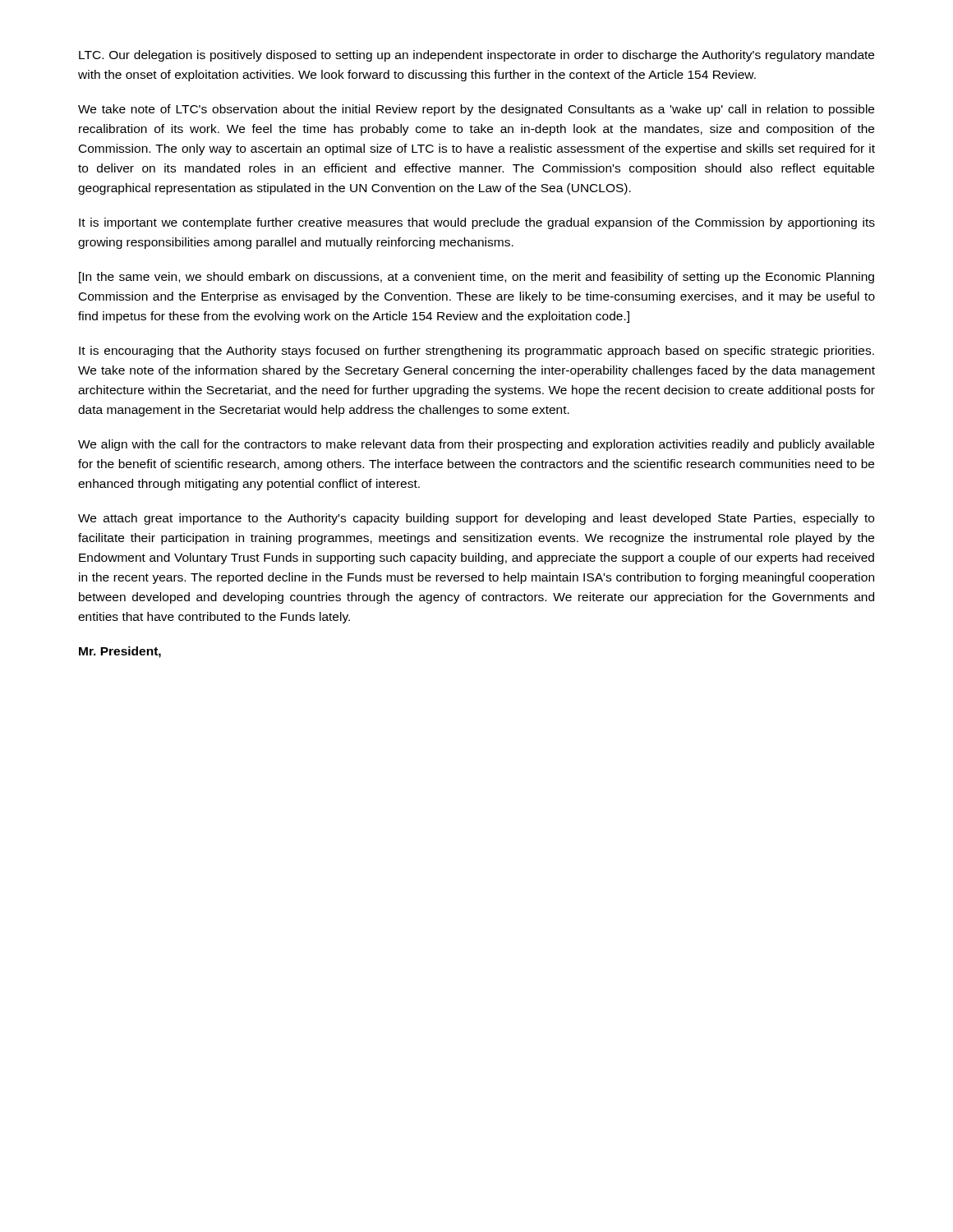
Task: Navigate to the element starting "[In the same vein, we should embark on"
Action: tap(476, 296)
